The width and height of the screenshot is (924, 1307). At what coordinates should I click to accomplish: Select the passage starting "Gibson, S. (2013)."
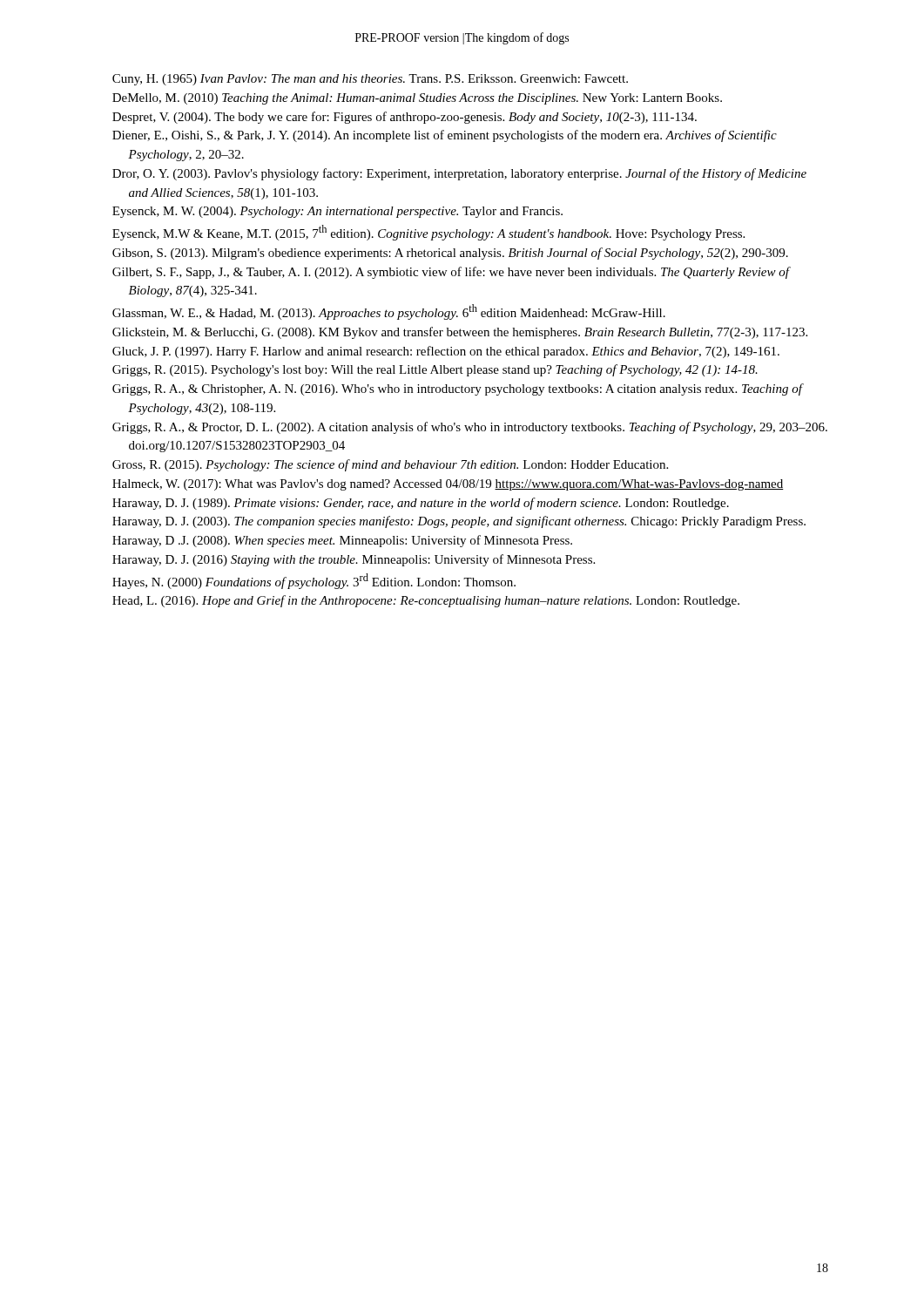(442, 252)
